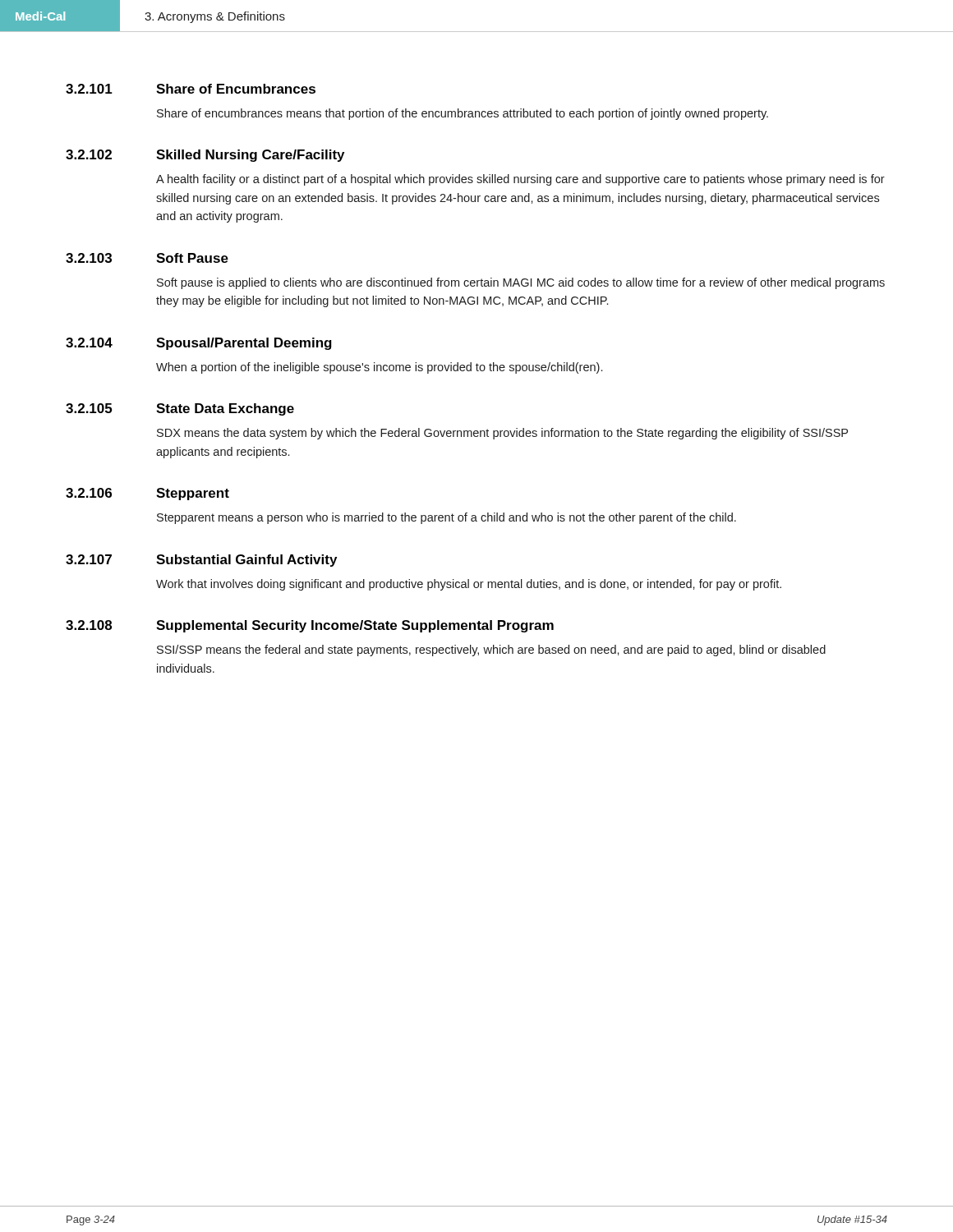The width and height of the screenshot is (953, 1232).
Task: Locate the section header that opens with "3.2.107 Substantial Gainful"
Action: coord(201,560)
